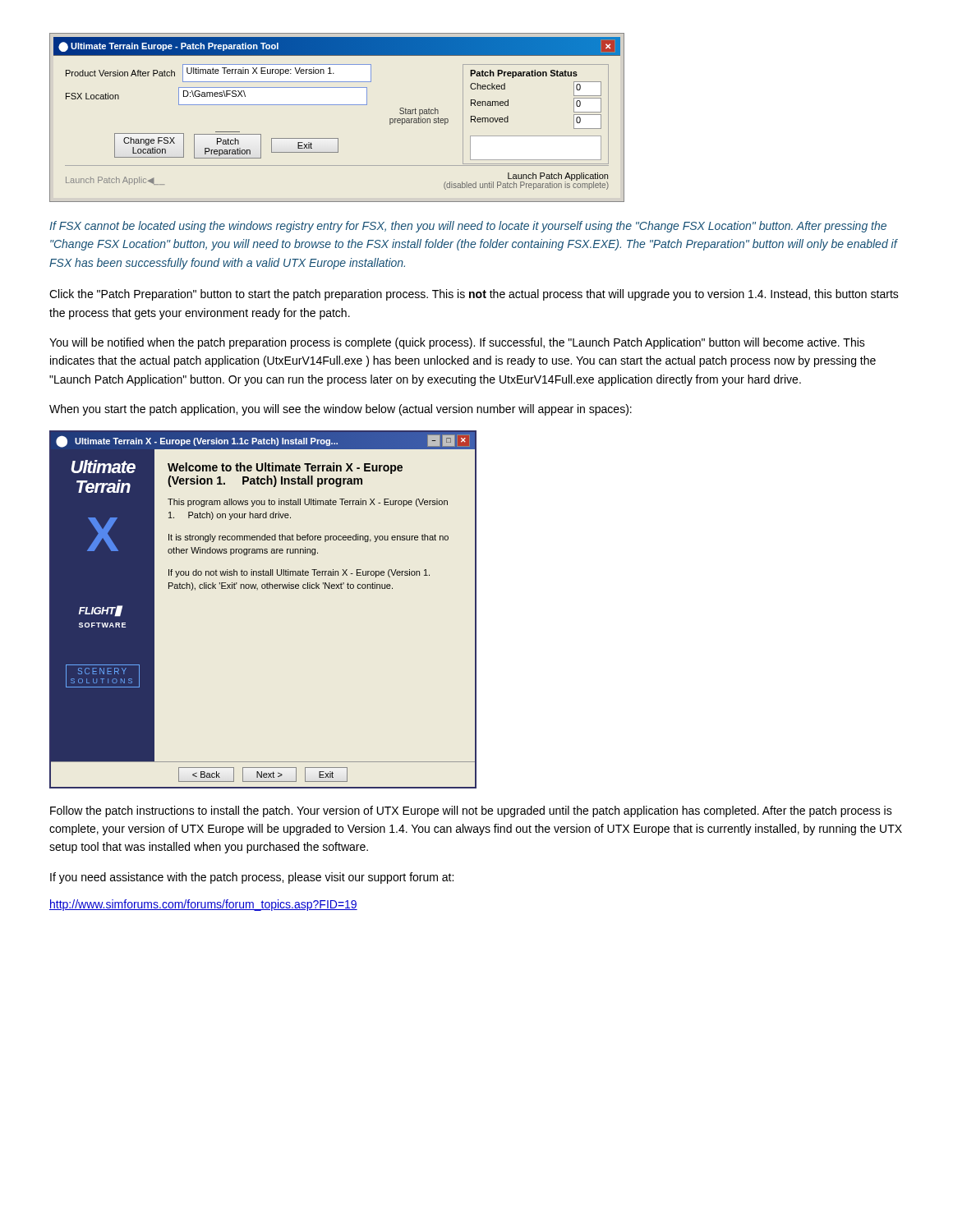Select the text block that says "Follow the patch instructions"
Viewport: 953px width, 1232px height.
[476, 829]
